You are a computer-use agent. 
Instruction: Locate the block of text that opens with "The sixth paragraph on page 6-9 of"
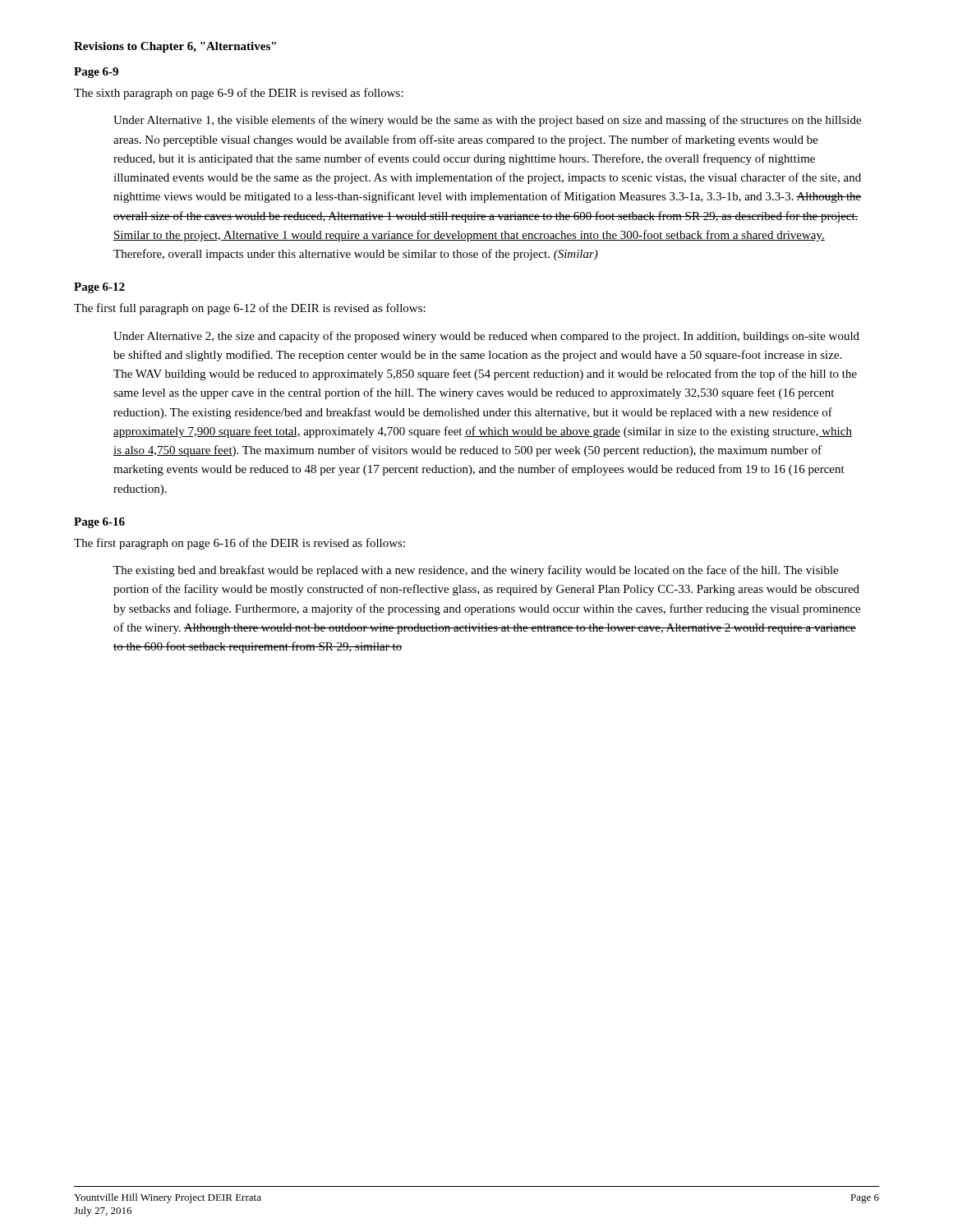(239, 93)
